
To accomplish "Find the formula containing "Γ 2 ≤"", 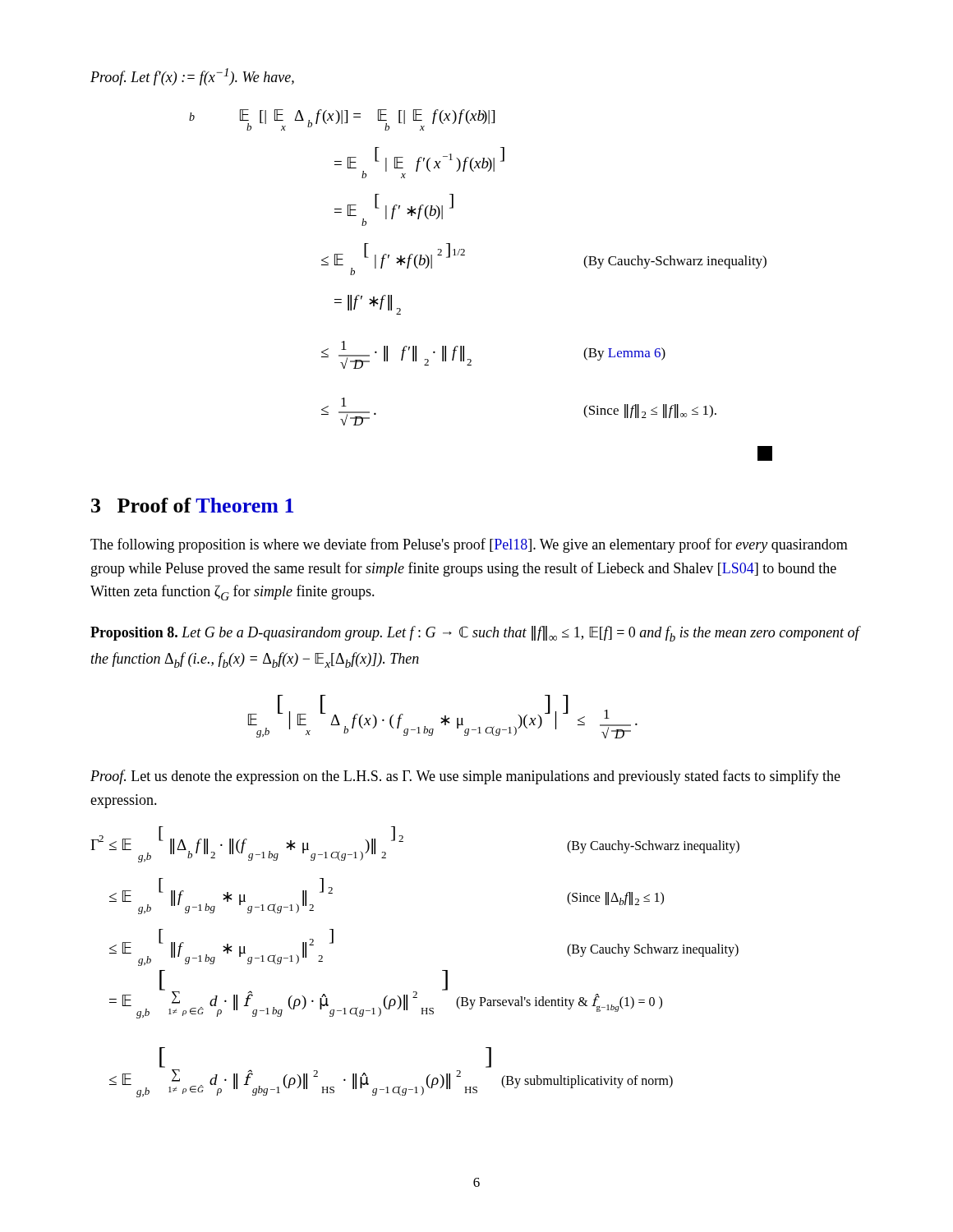I will click(476, 984).
